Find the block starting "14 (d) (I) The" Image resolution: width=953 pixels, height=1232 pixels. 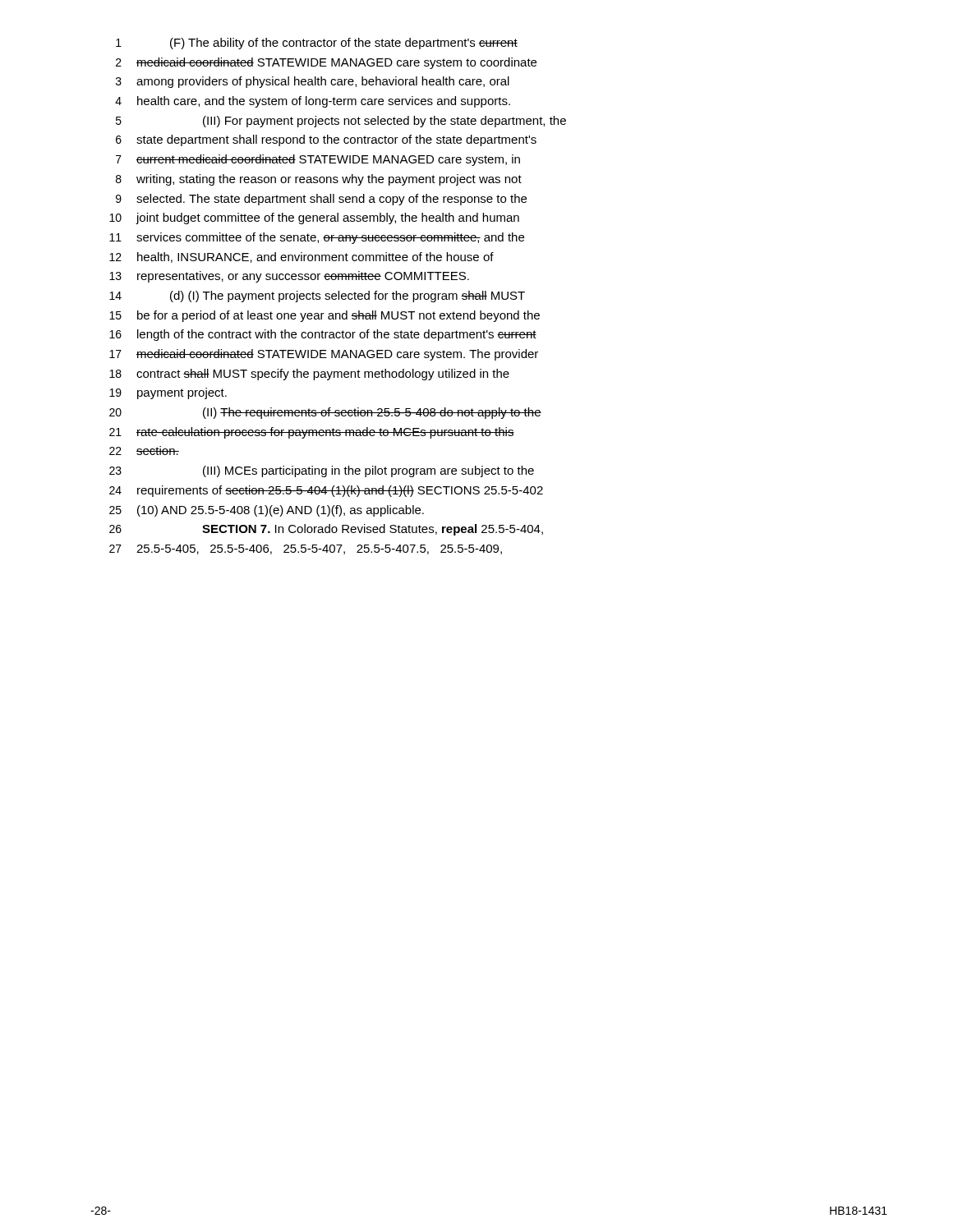[489, 344]
